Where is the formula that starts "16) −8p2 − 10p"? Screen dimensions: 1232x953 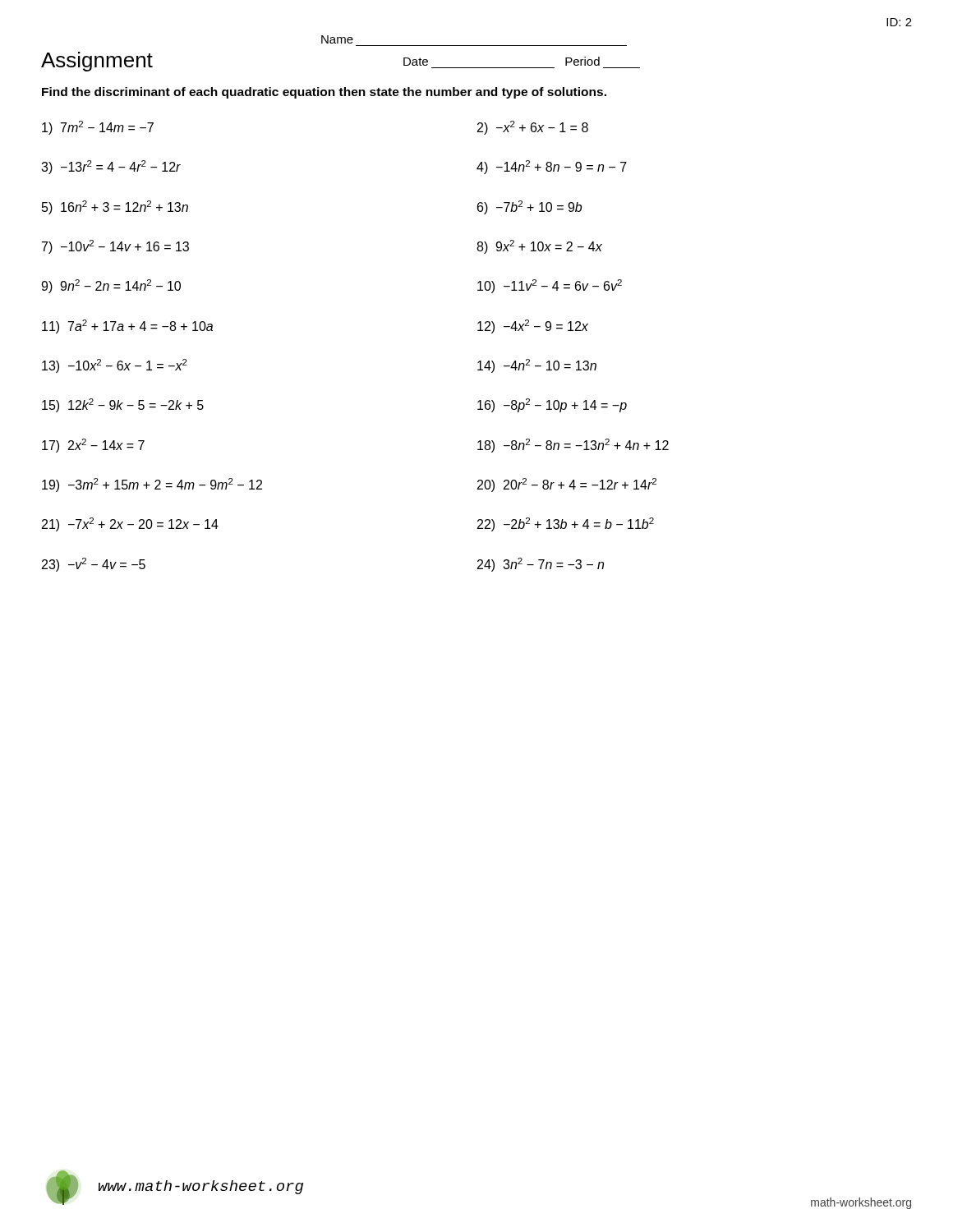click(552, 405)
